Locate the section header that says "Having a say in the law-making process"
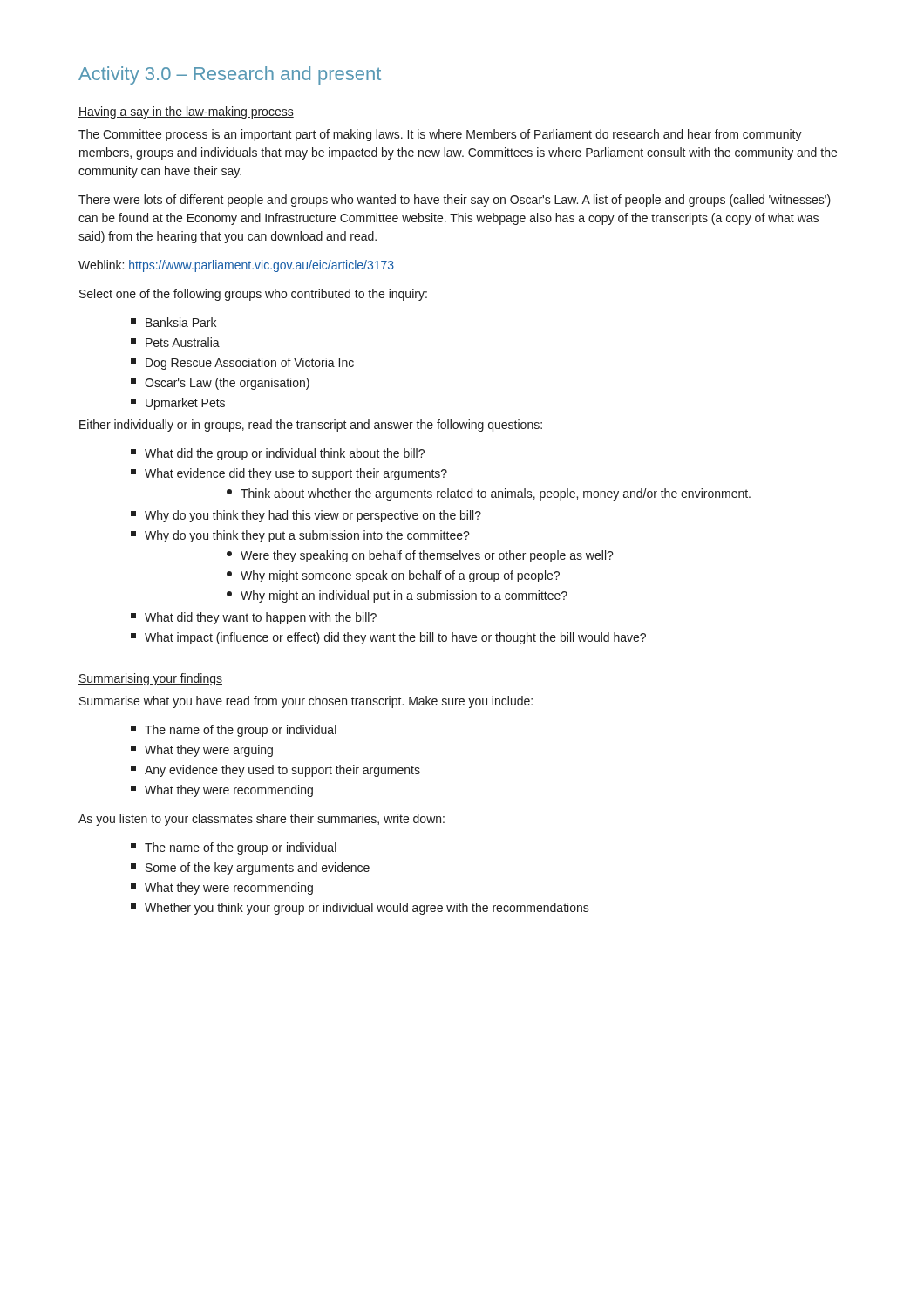924x1308 pixels. (x=186, y=112)
